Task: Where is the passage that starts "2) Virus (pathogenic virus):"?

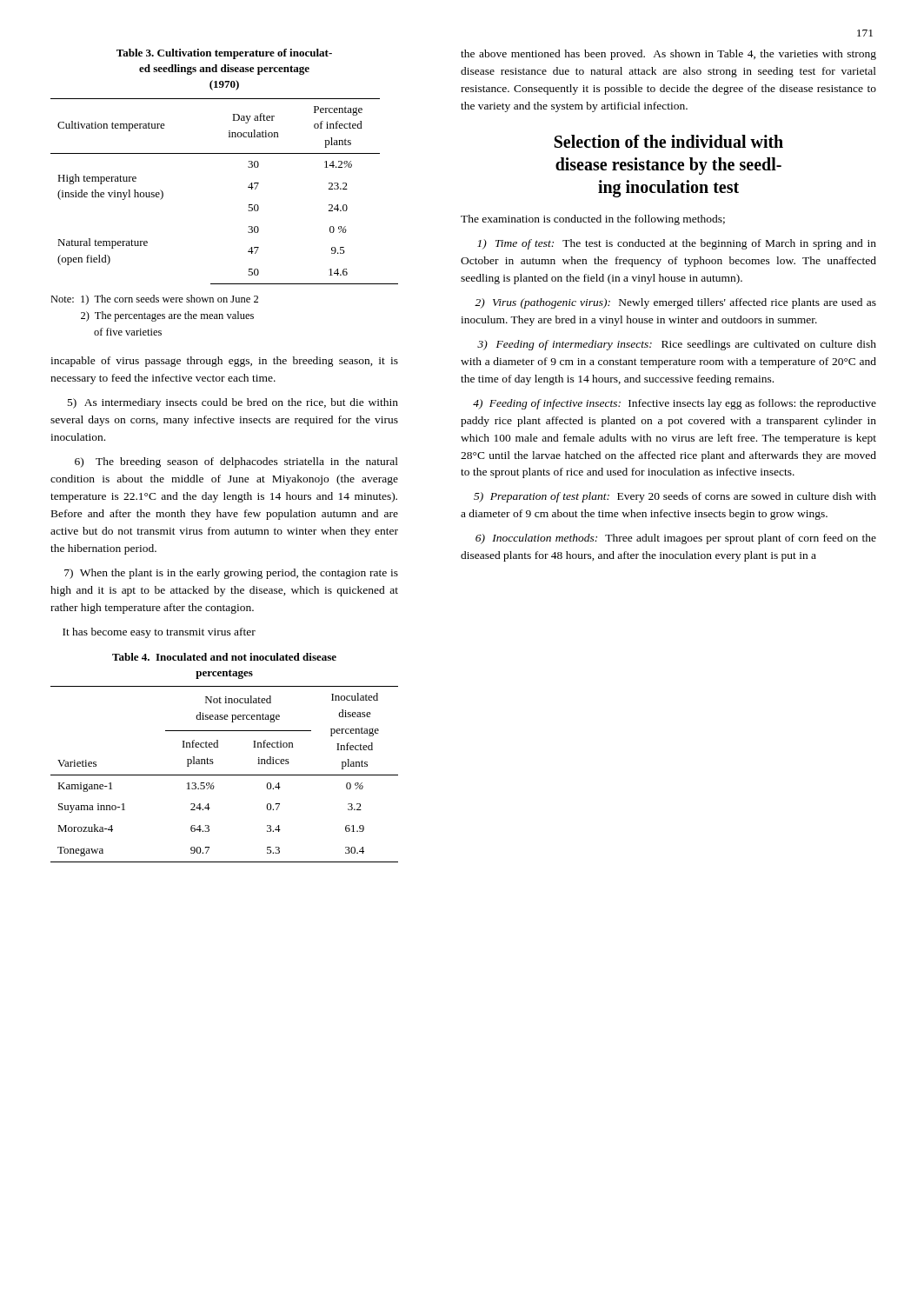Action: [x=668, y=311]
